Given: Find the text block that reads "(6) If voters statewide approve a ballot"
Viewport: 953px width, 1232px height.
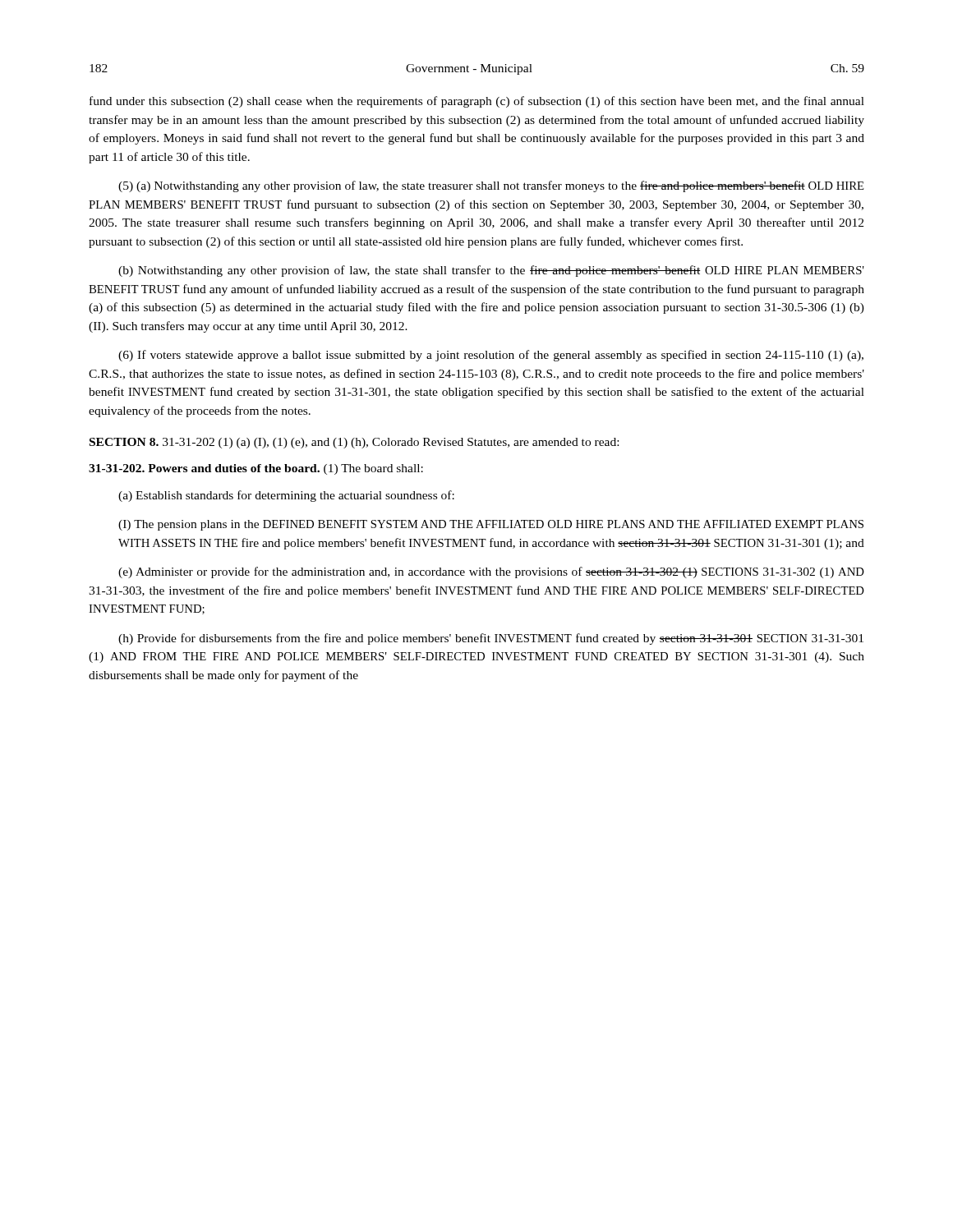Looking at the screenshot, I should pos(476,383).
